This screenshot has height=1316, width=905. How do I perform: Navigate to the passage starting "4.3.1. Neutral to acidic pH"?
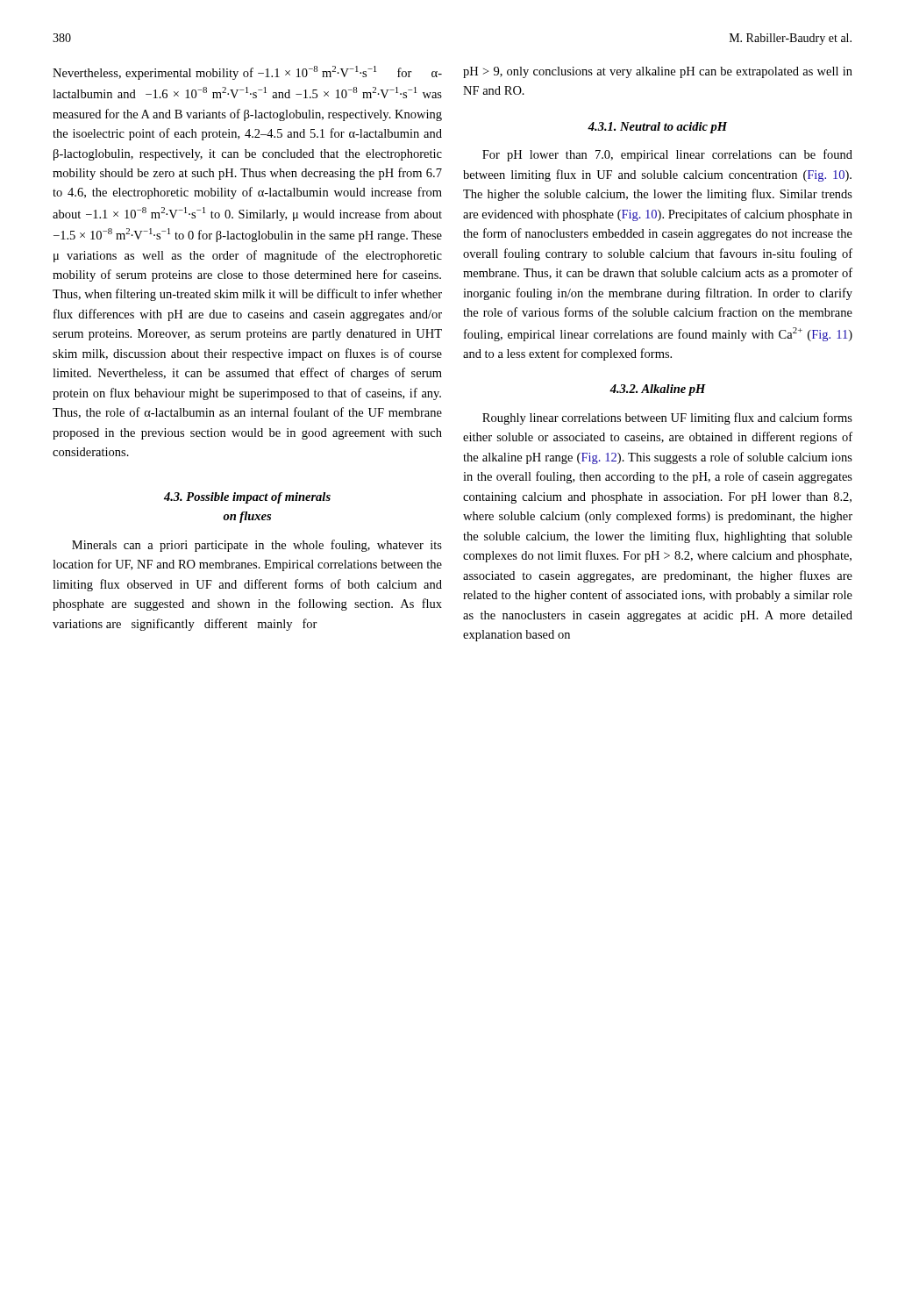coord(658,126)
